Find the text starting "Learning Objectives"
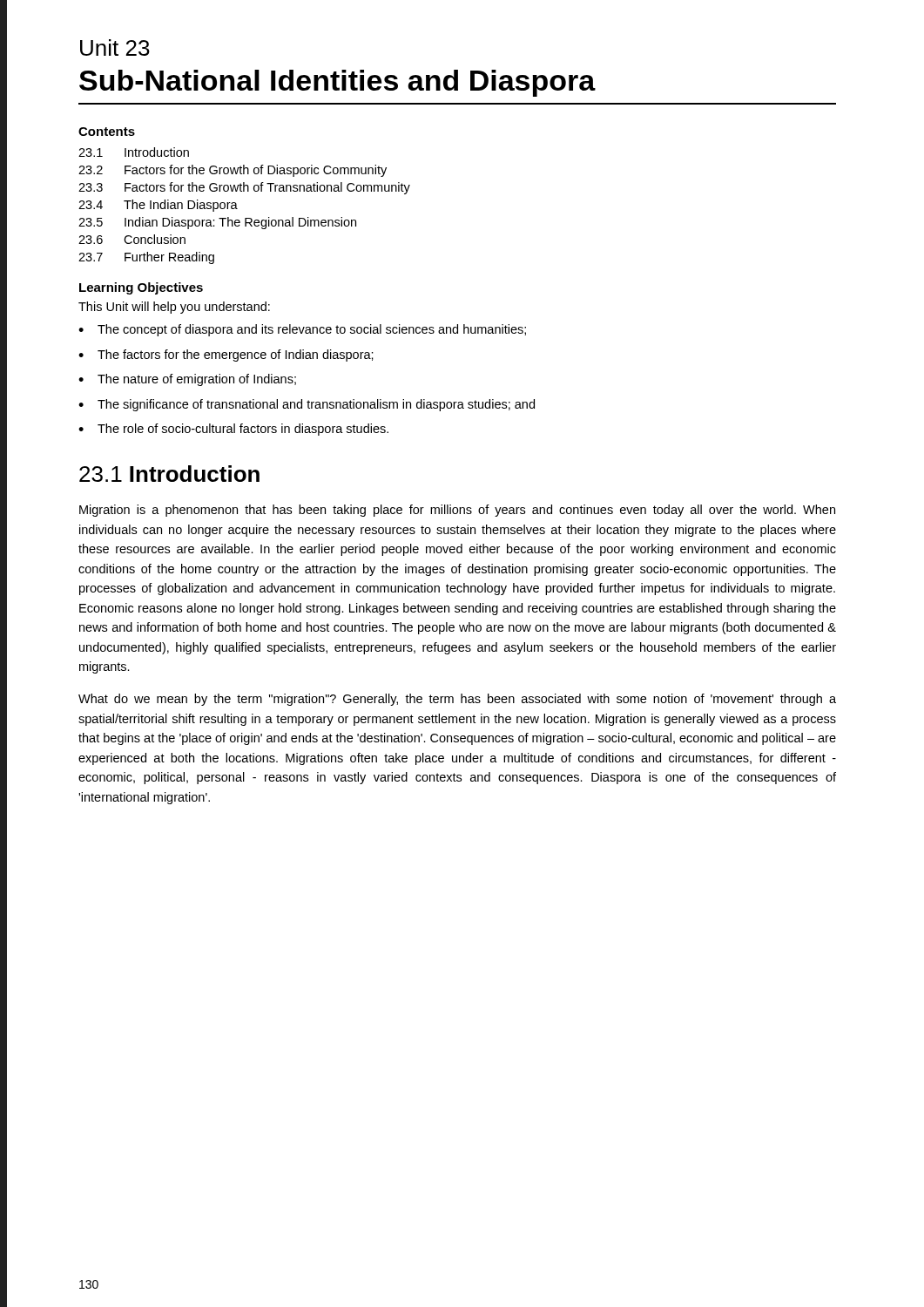 141,288
